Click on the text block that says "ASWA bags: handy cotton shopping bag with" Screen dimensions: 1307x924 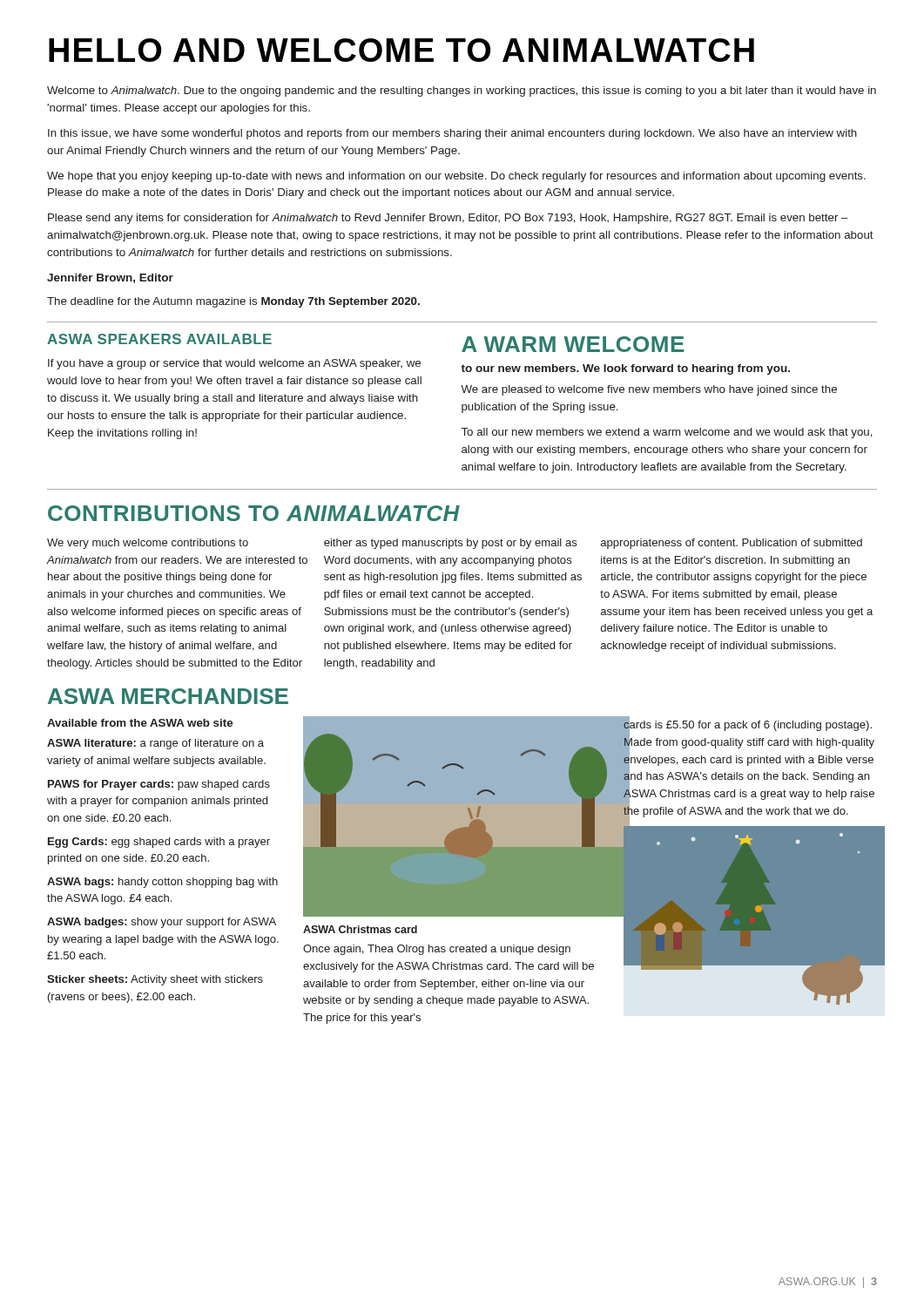pyautogui.click(x=162, y=890)
